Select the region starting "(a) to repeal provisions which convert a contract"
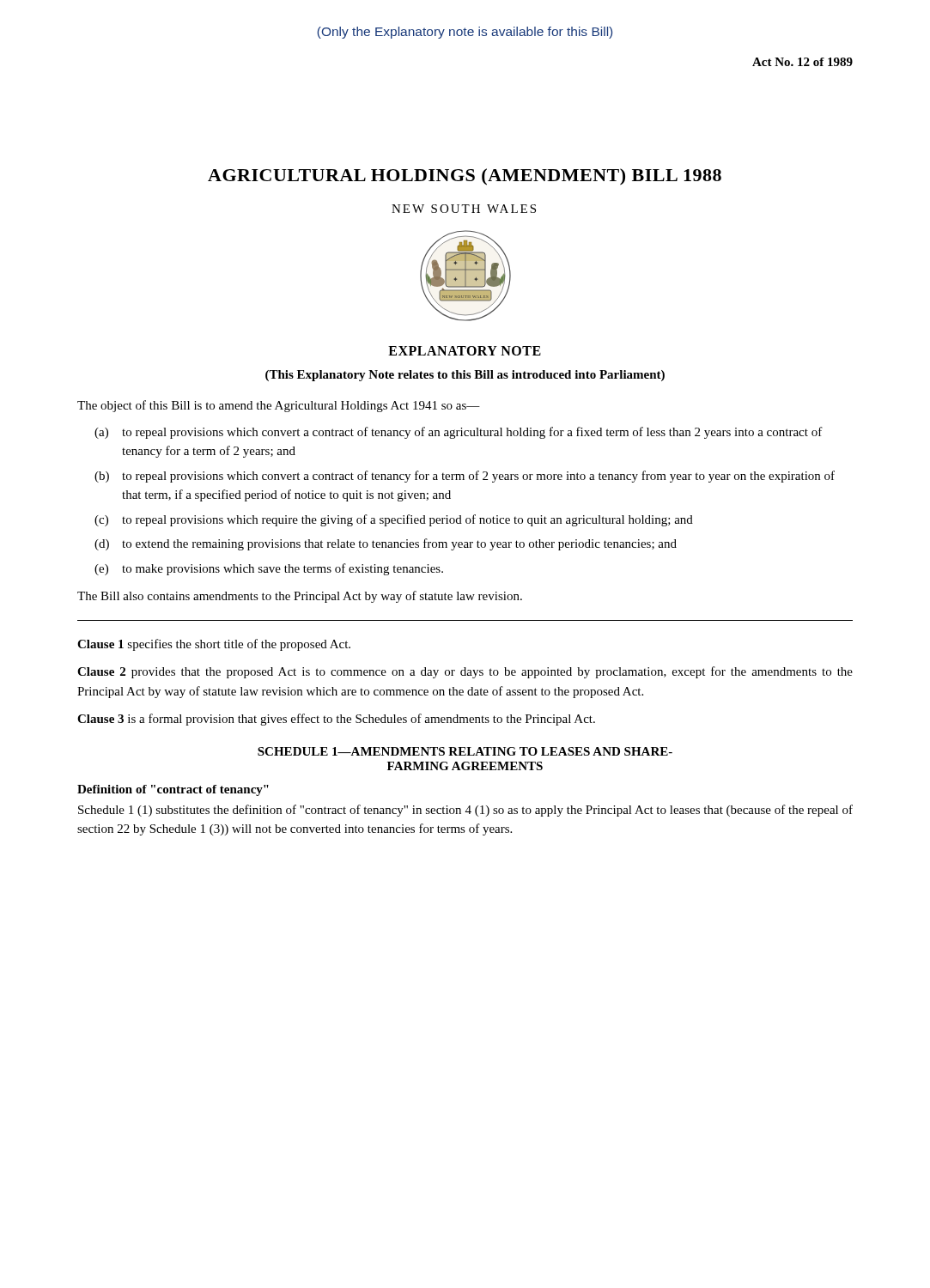Viewport: 930px width, 1288px height. pos(465,441)
